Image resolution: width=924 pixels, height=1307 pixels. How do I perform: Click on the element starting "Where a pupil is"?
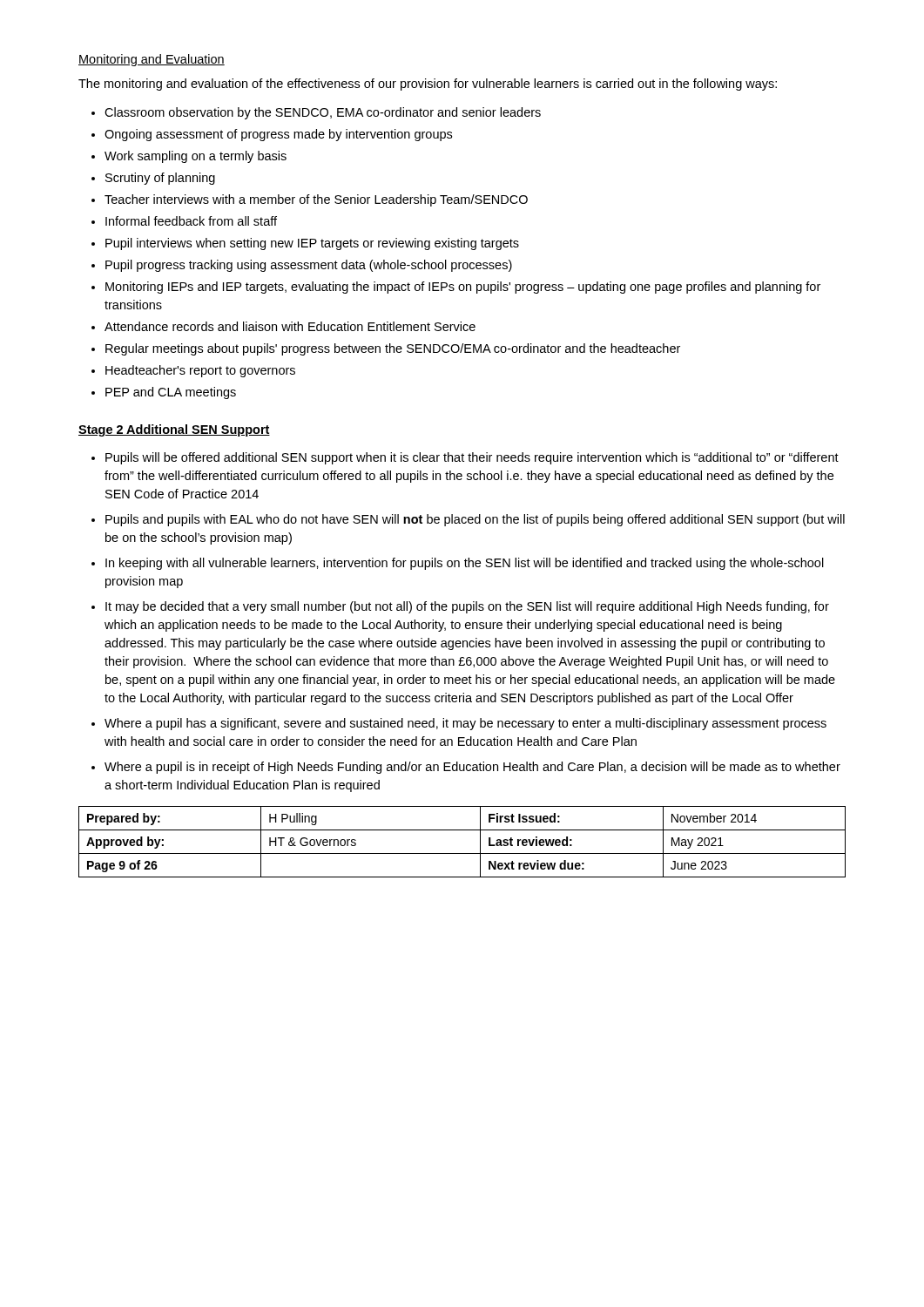tap(472, 776)
